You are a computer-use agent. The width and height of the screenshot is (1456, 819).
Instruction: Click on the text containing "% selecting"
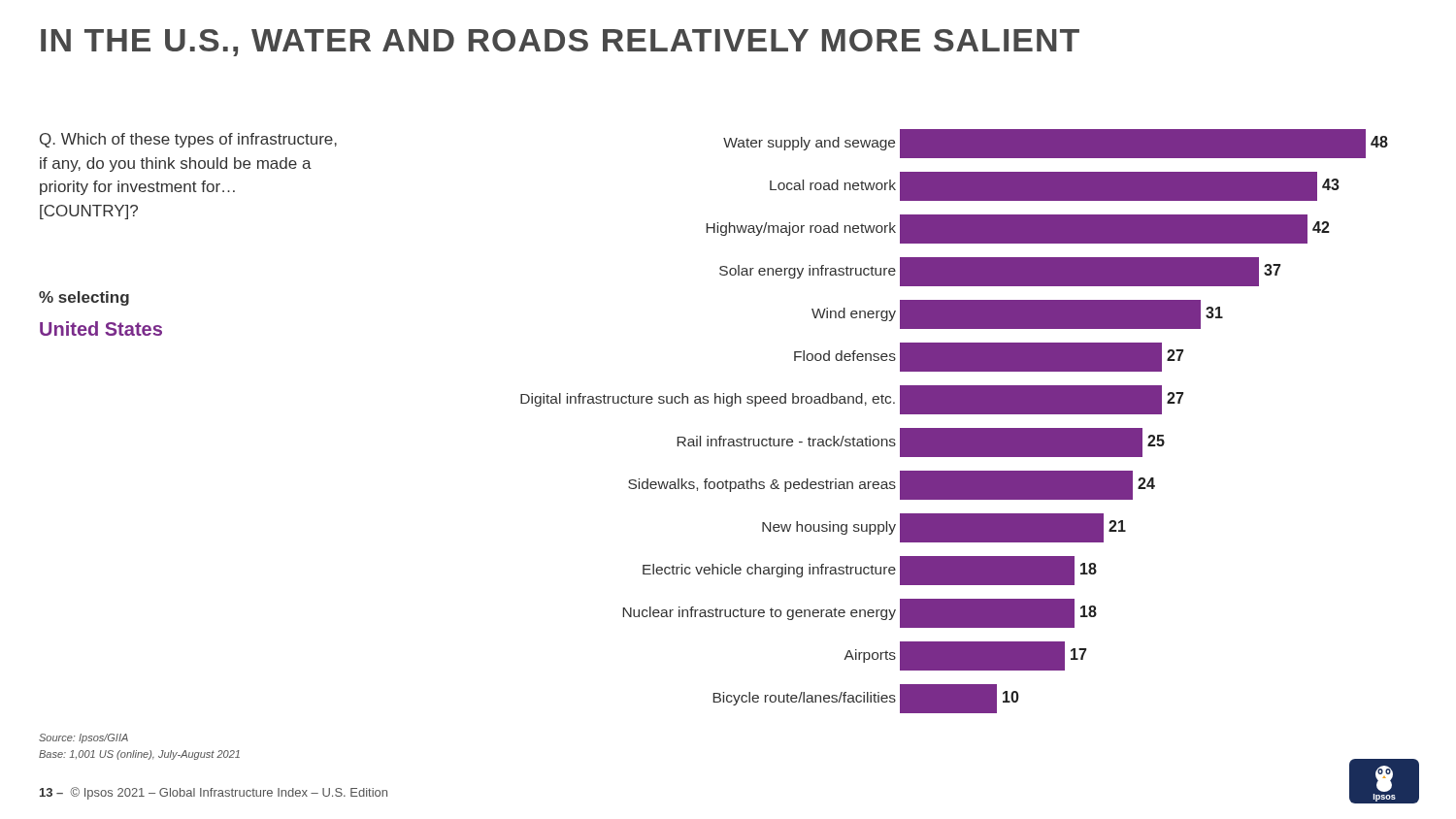click(x=84, y=297)
